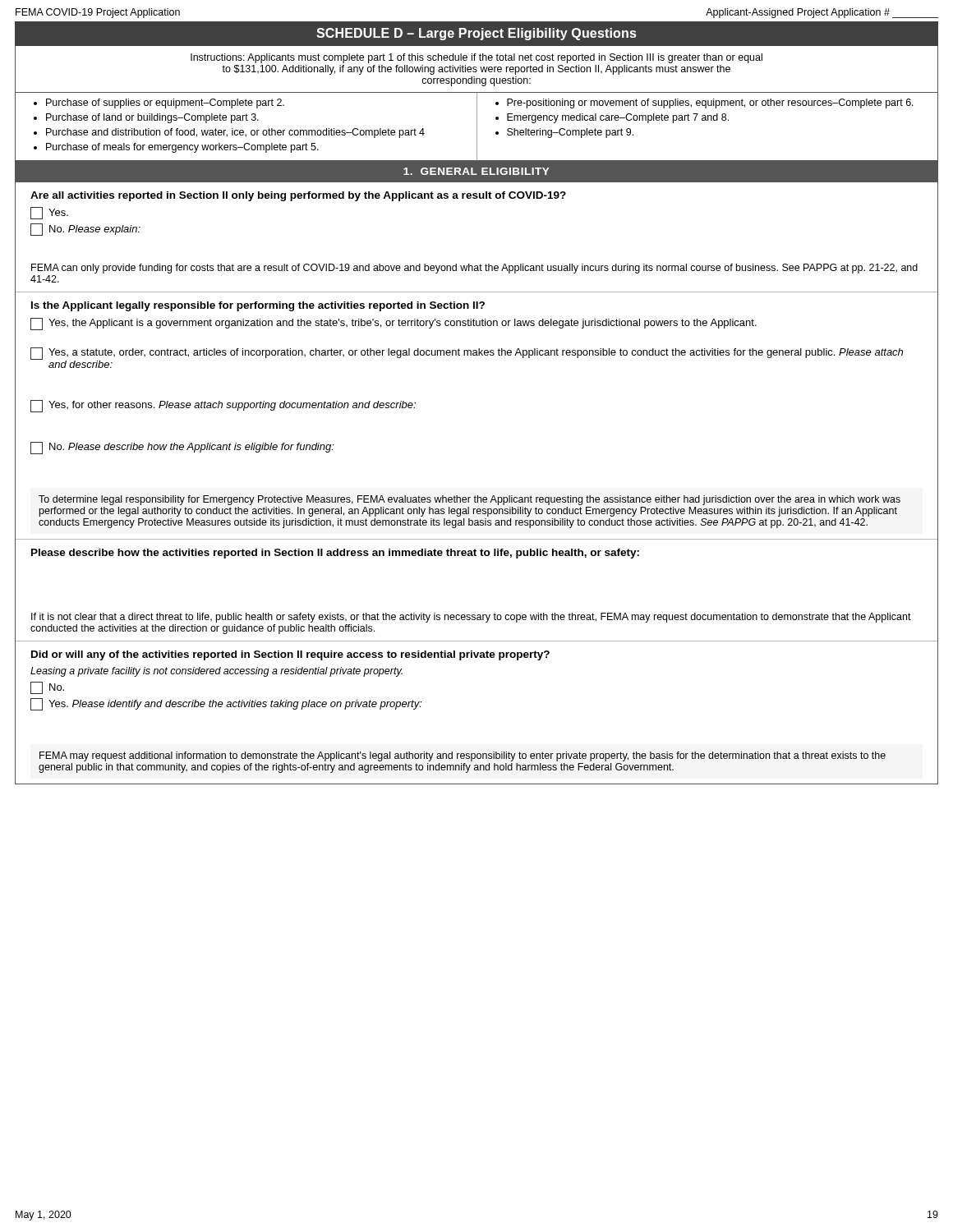Find the block on this page that starts "Purchase of land"
This screenshot has width=953, height=1232.
coord(152,117)
